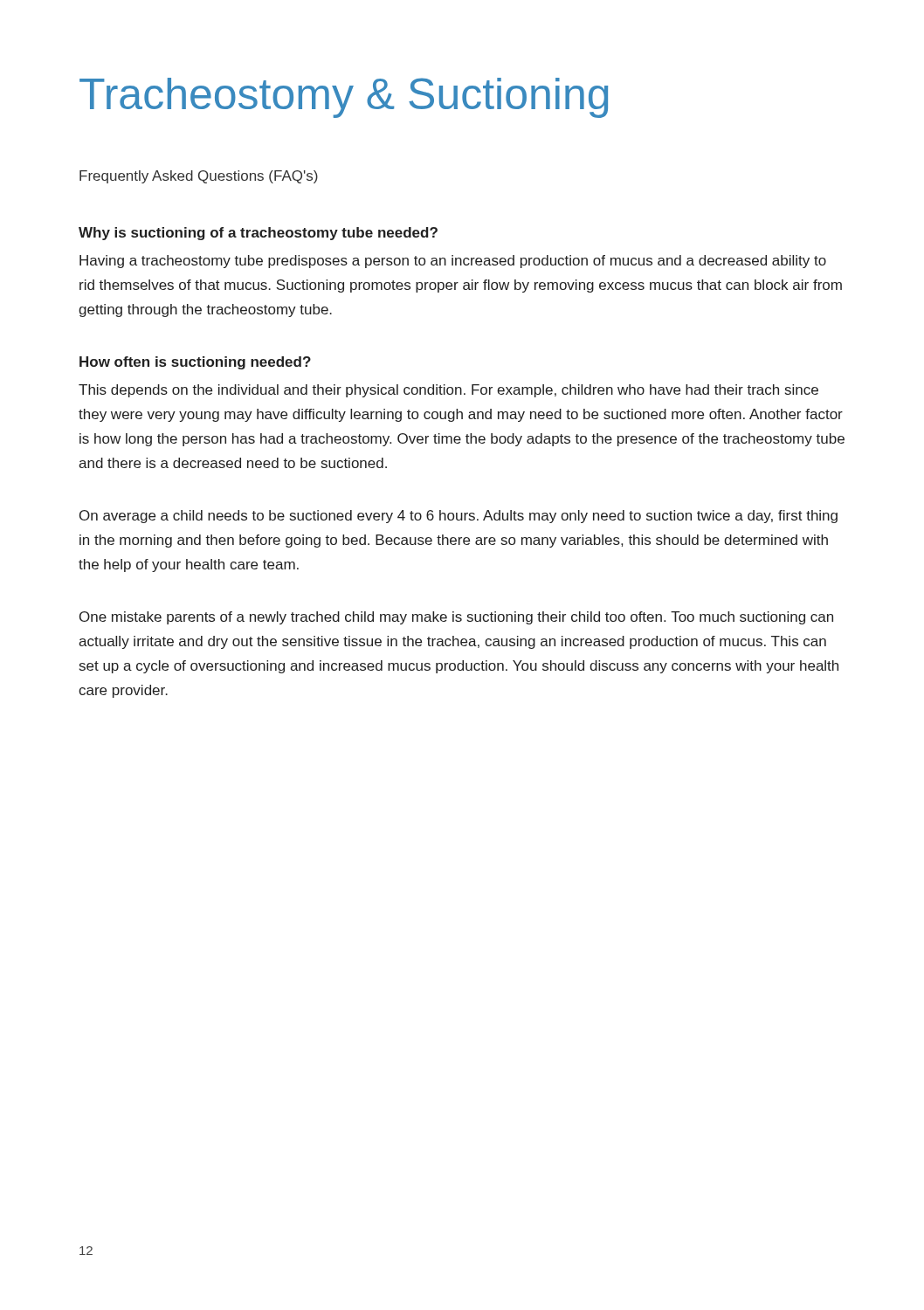Click where it says "Why is suctioning of a tracheostomy tube needed?"
The width and height of the screenshot is (924, 1310).
(x=258, y=232)
